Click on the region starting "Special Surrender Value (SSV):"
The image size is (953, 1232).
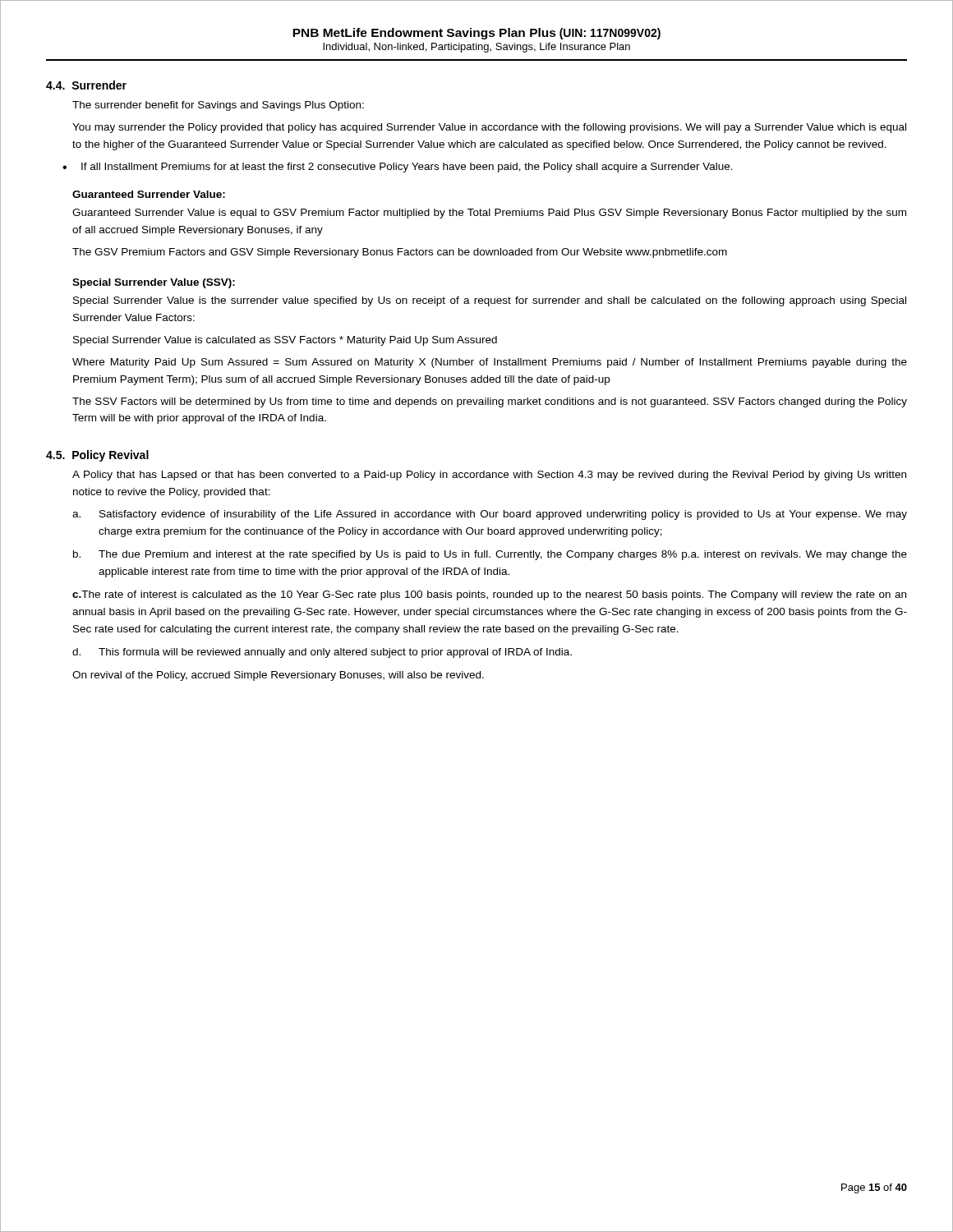tap(154, 282)
